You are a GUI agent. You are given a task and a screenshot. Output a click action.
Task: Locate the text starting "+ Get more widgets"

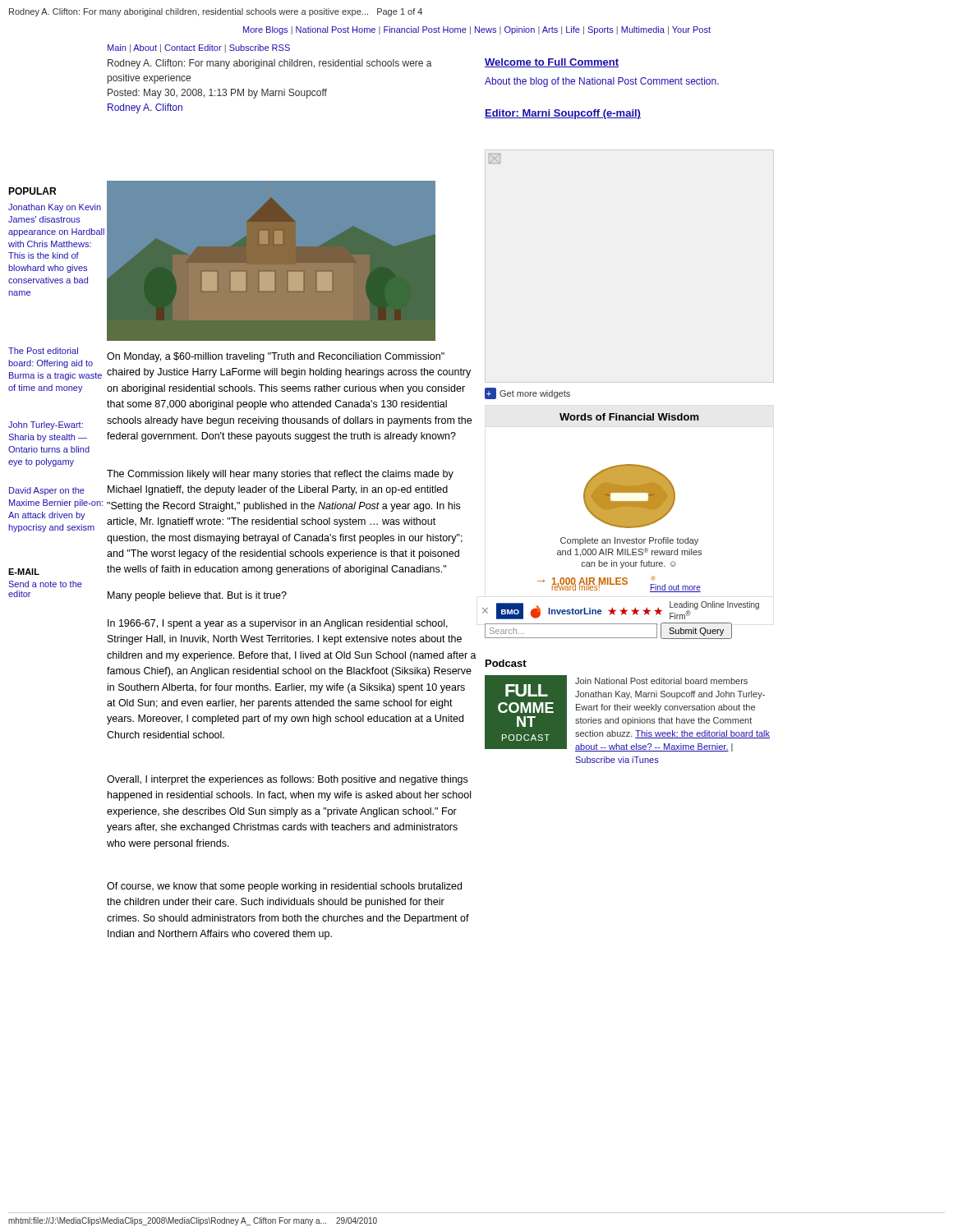[x=528, y=393]
